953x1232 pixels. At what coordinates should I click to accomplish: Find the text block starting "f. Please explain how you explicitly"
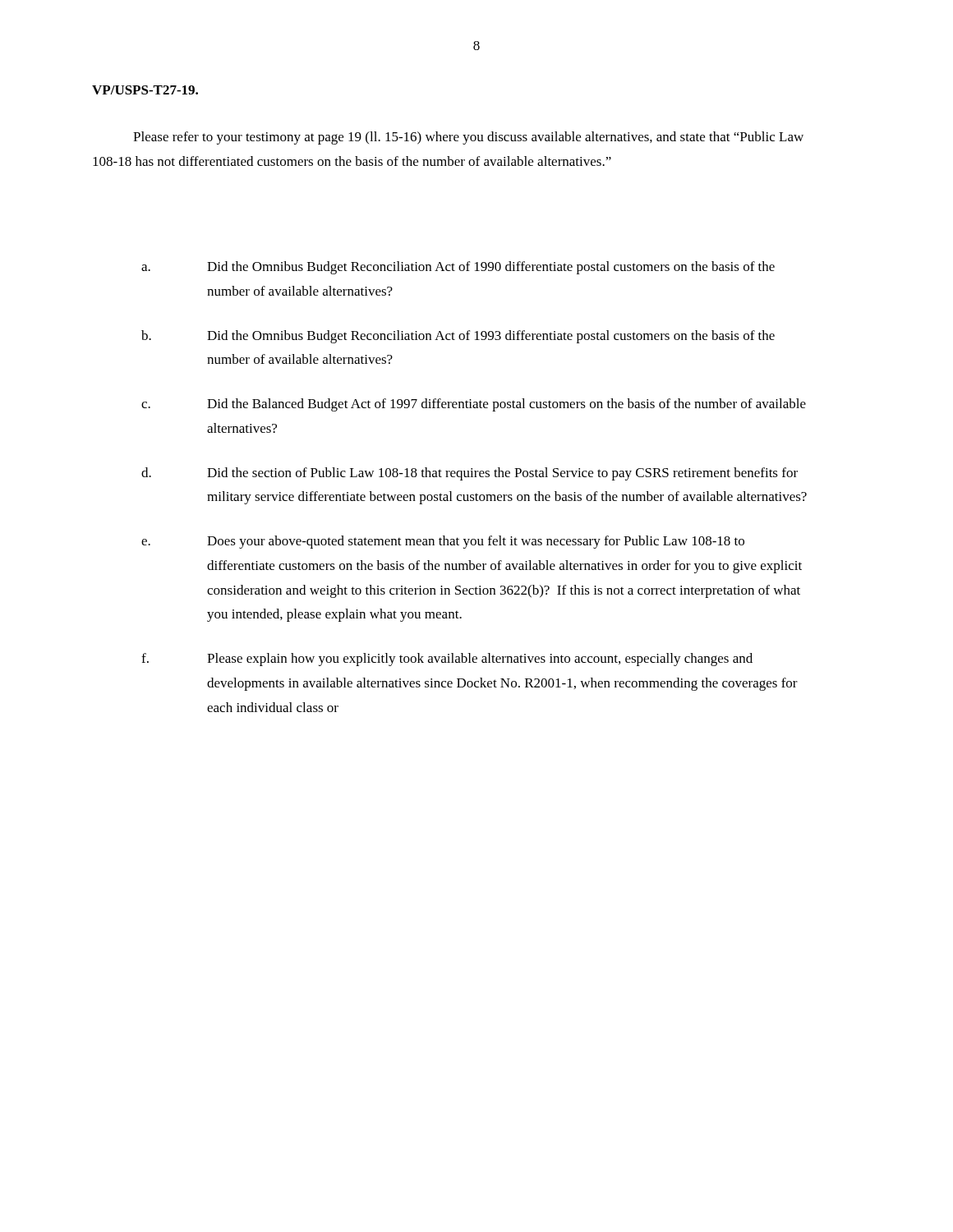point(454,683)
